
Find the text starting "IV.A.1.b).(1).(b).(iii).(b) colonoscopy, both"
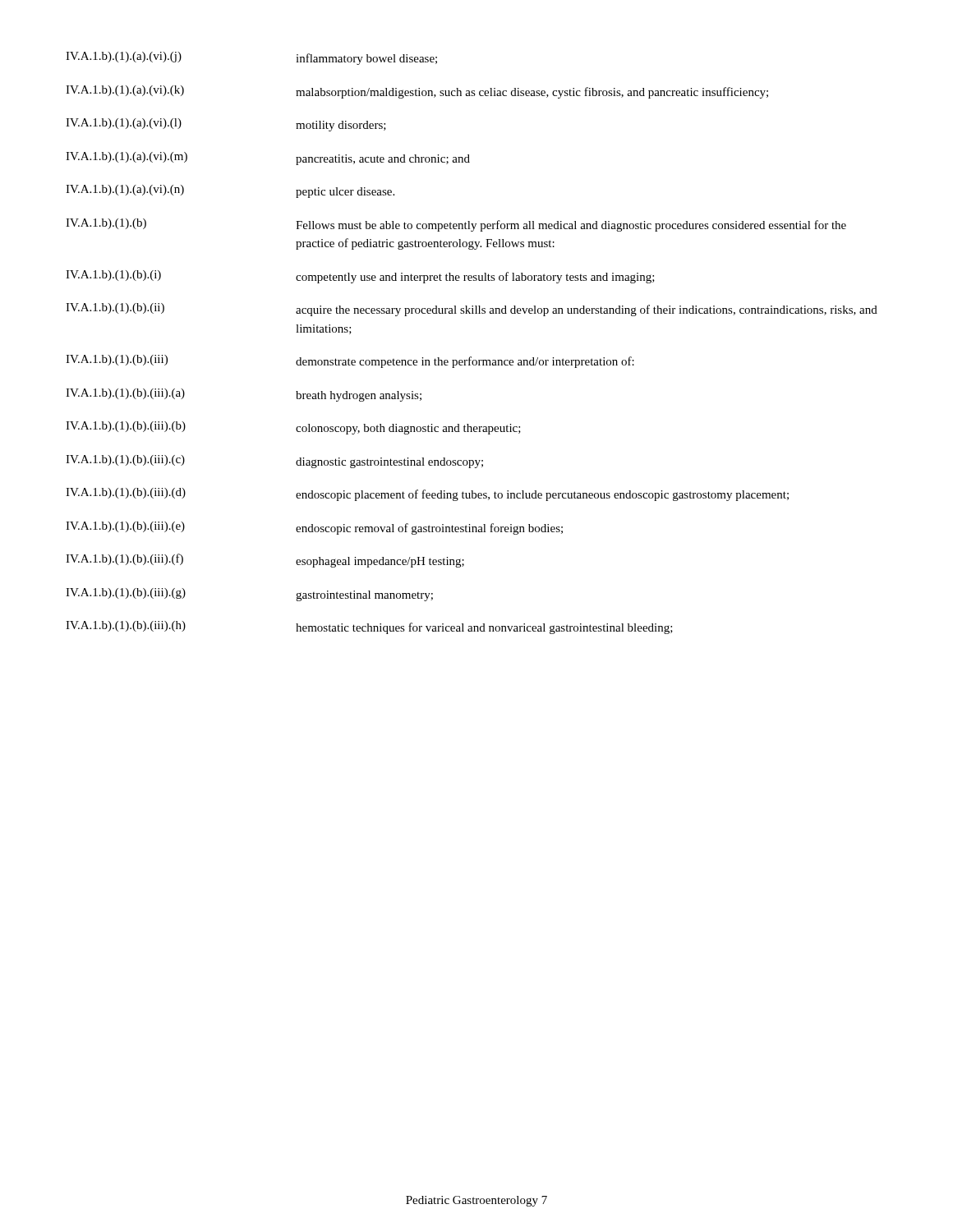click(476, 428)
